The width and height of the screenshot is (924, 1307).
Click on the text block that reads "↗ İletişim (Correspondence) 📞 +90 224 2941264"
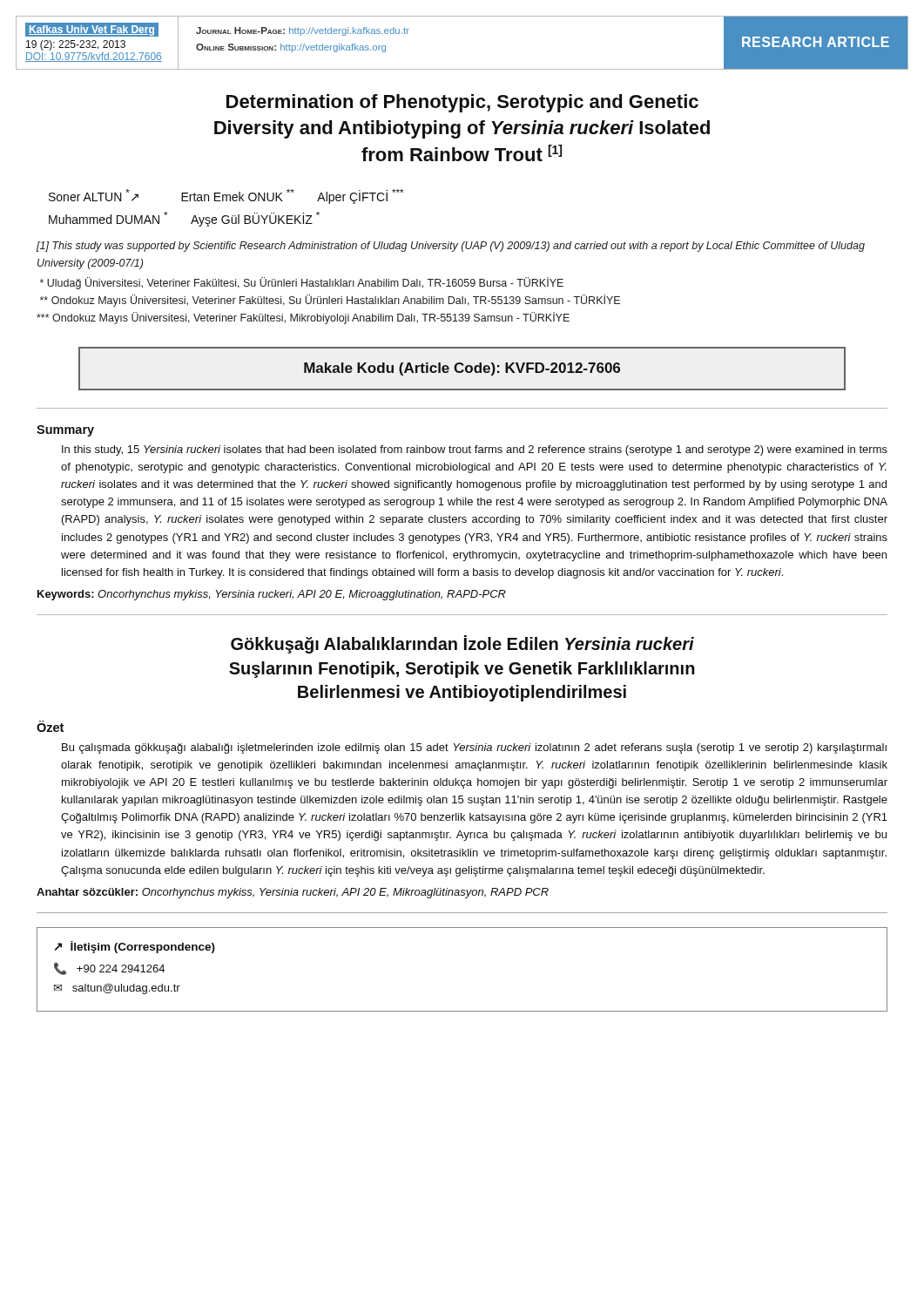point(135,947)
